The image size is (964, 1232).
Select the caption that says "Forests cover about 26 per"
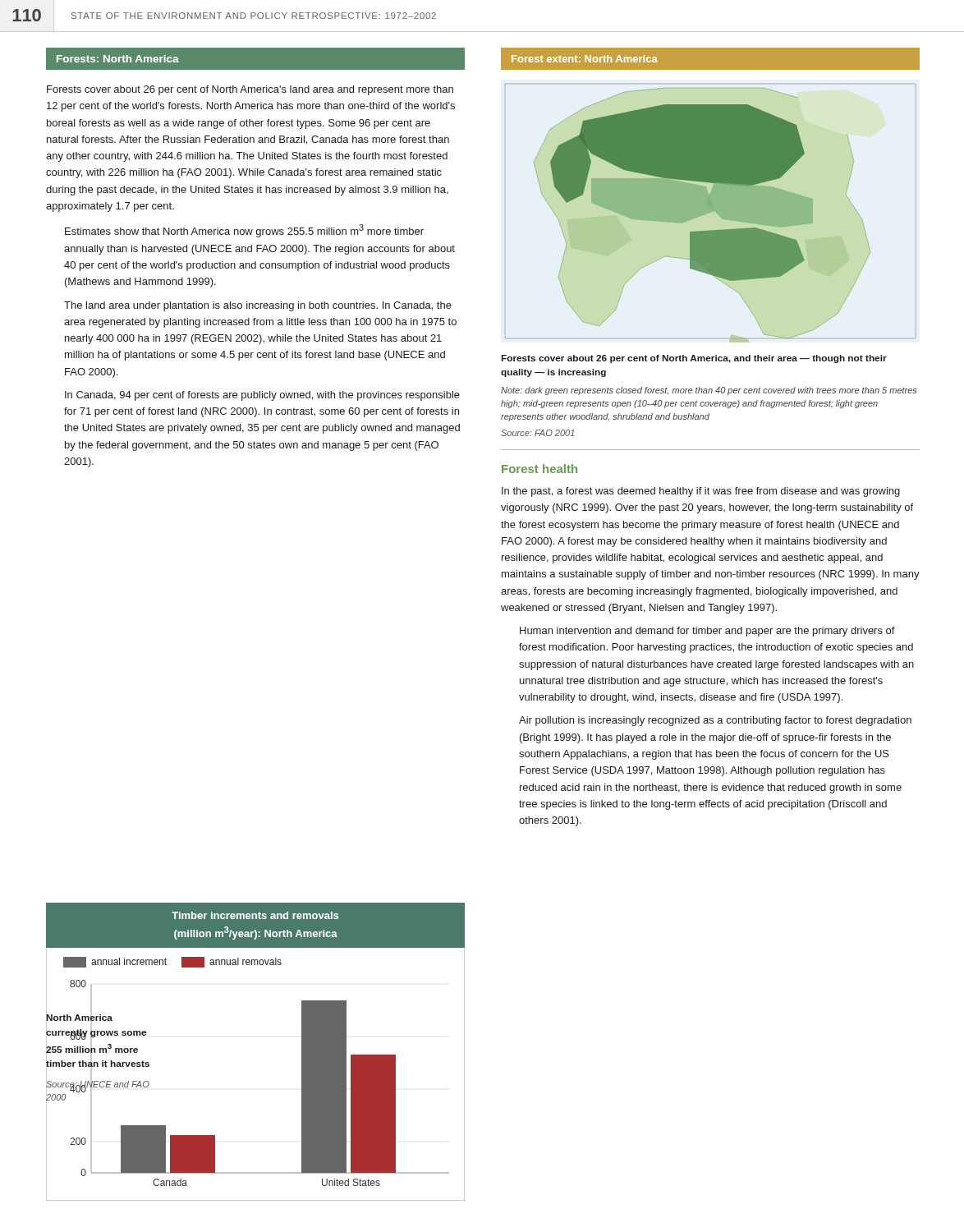694,365
